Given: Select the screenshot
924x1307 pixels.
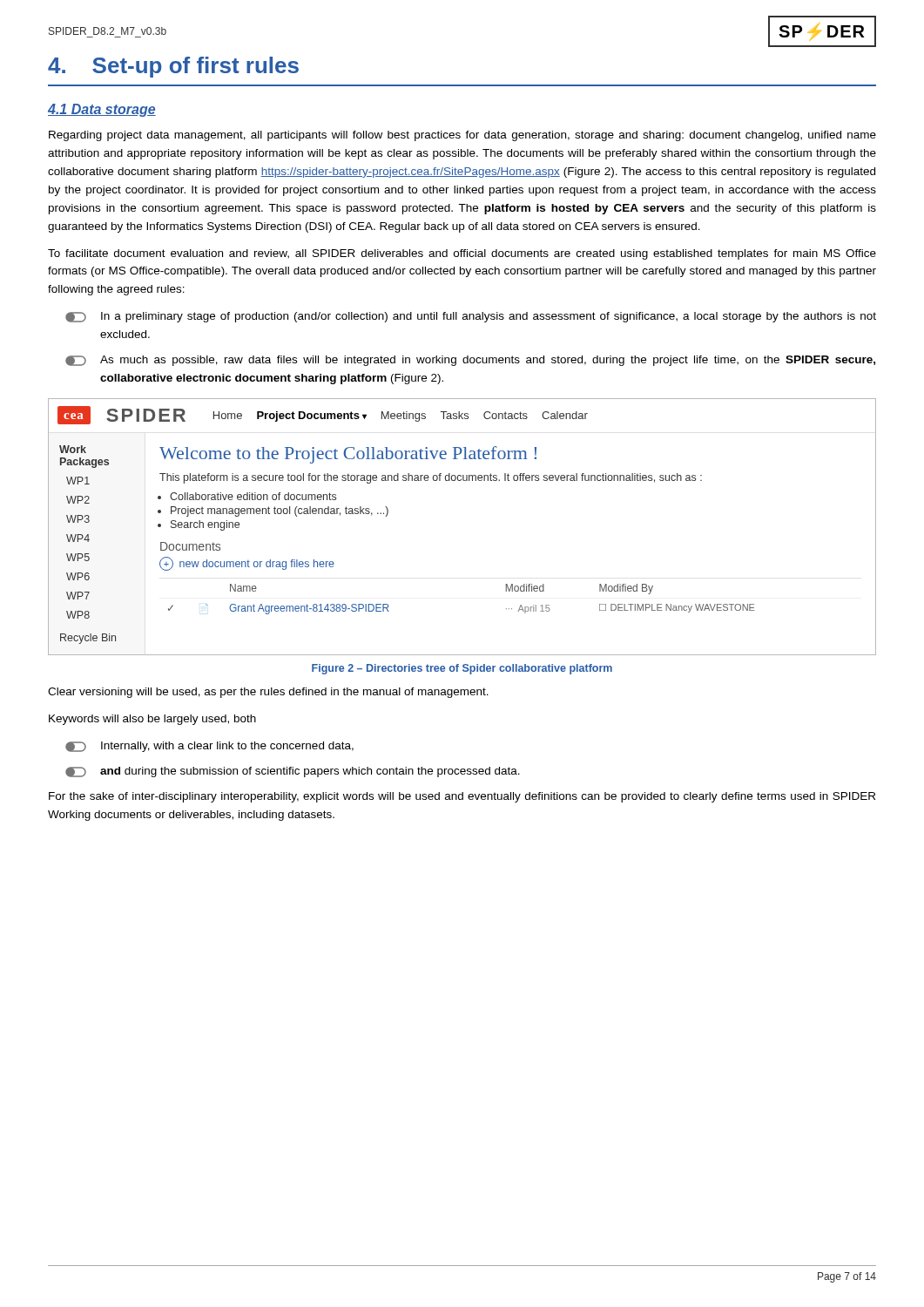Looking at the screenshot, I should click(x=462, y=527).
